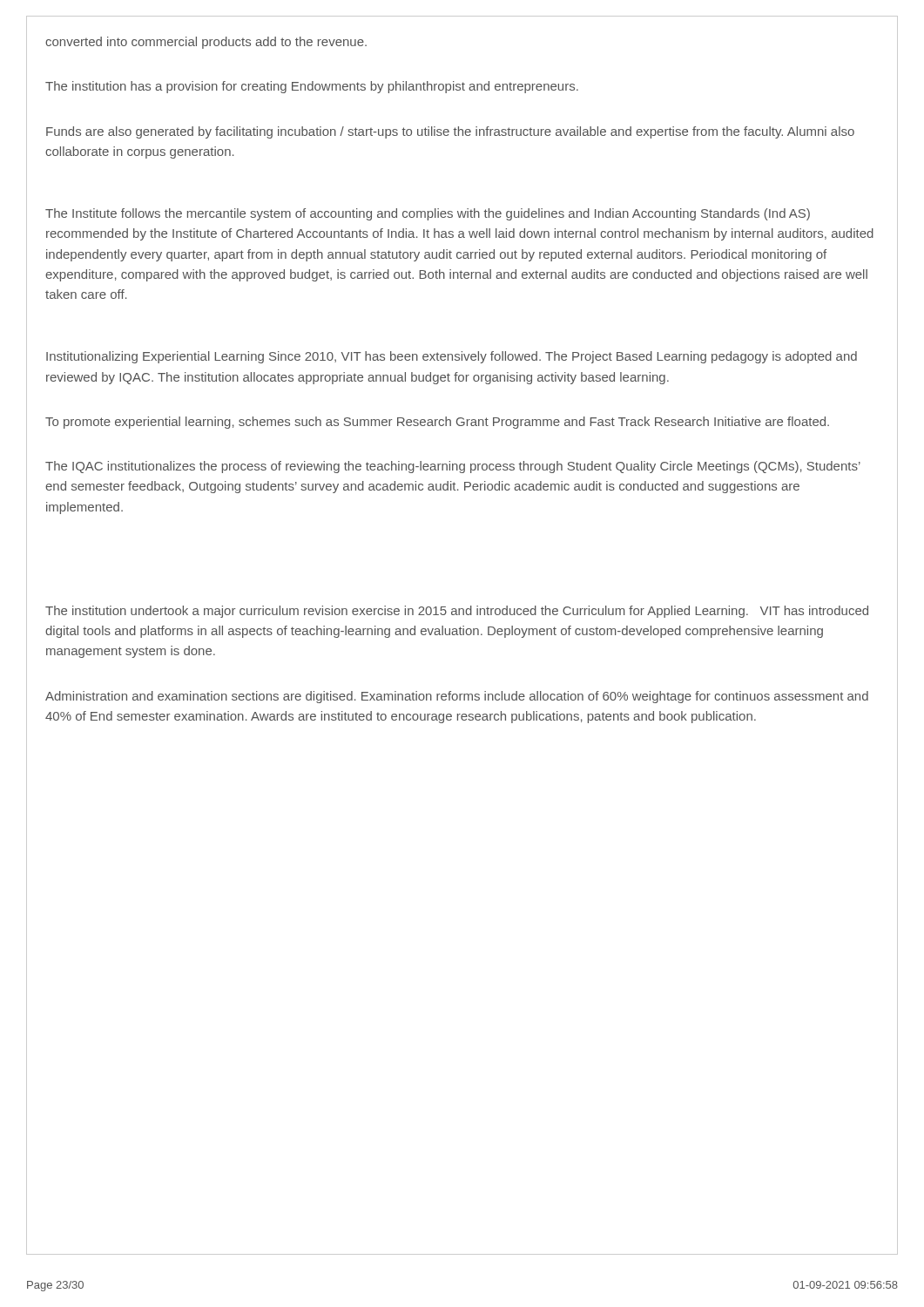The width and height of the screenshot is (924, 1307).
Task: Where is the passage that starts "Institutionalizing Experiential Learning Since 2010, VIT has been"?
Action: [x=451, y=366]
